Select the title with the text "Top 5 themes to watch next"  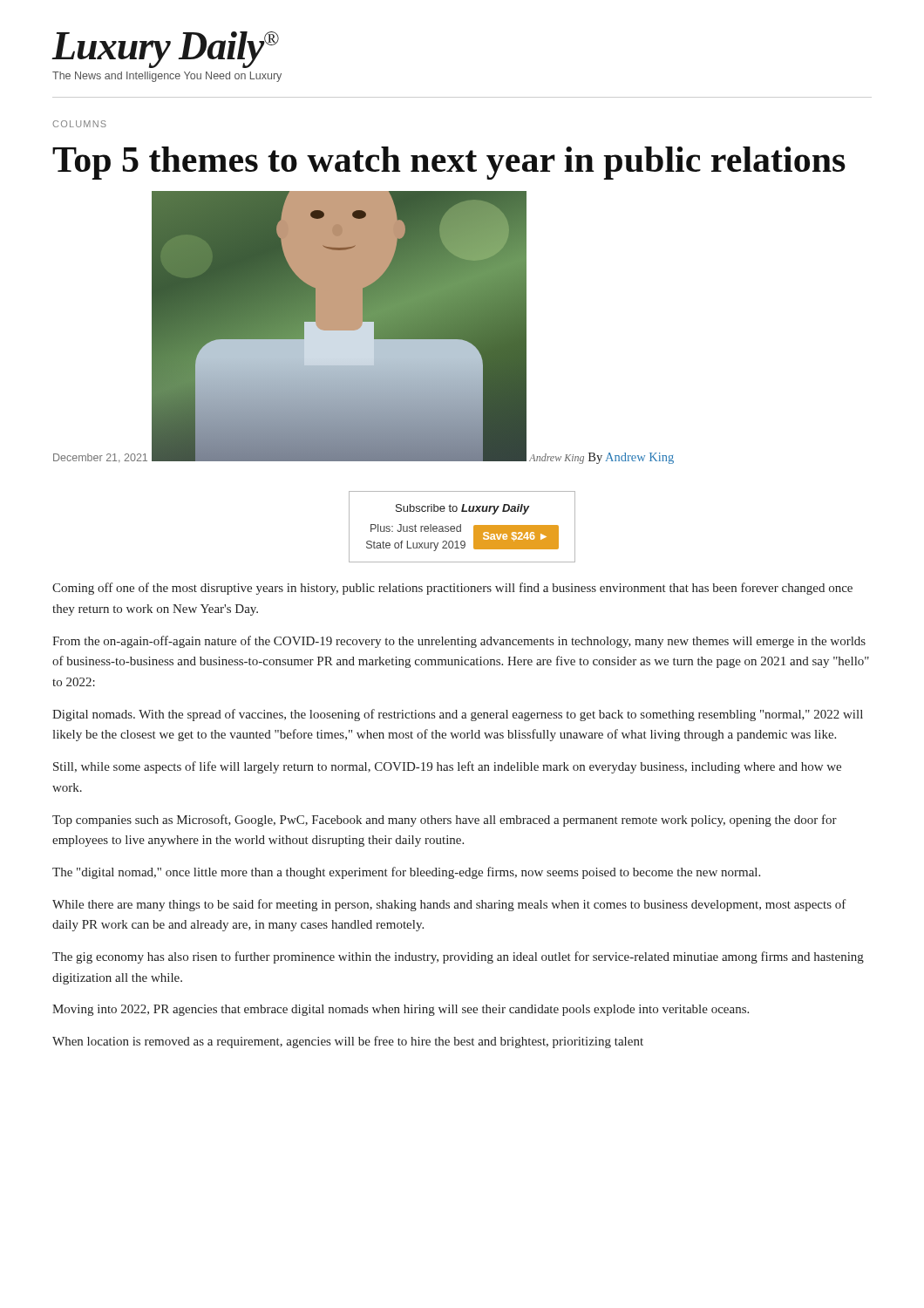[462, 161]
